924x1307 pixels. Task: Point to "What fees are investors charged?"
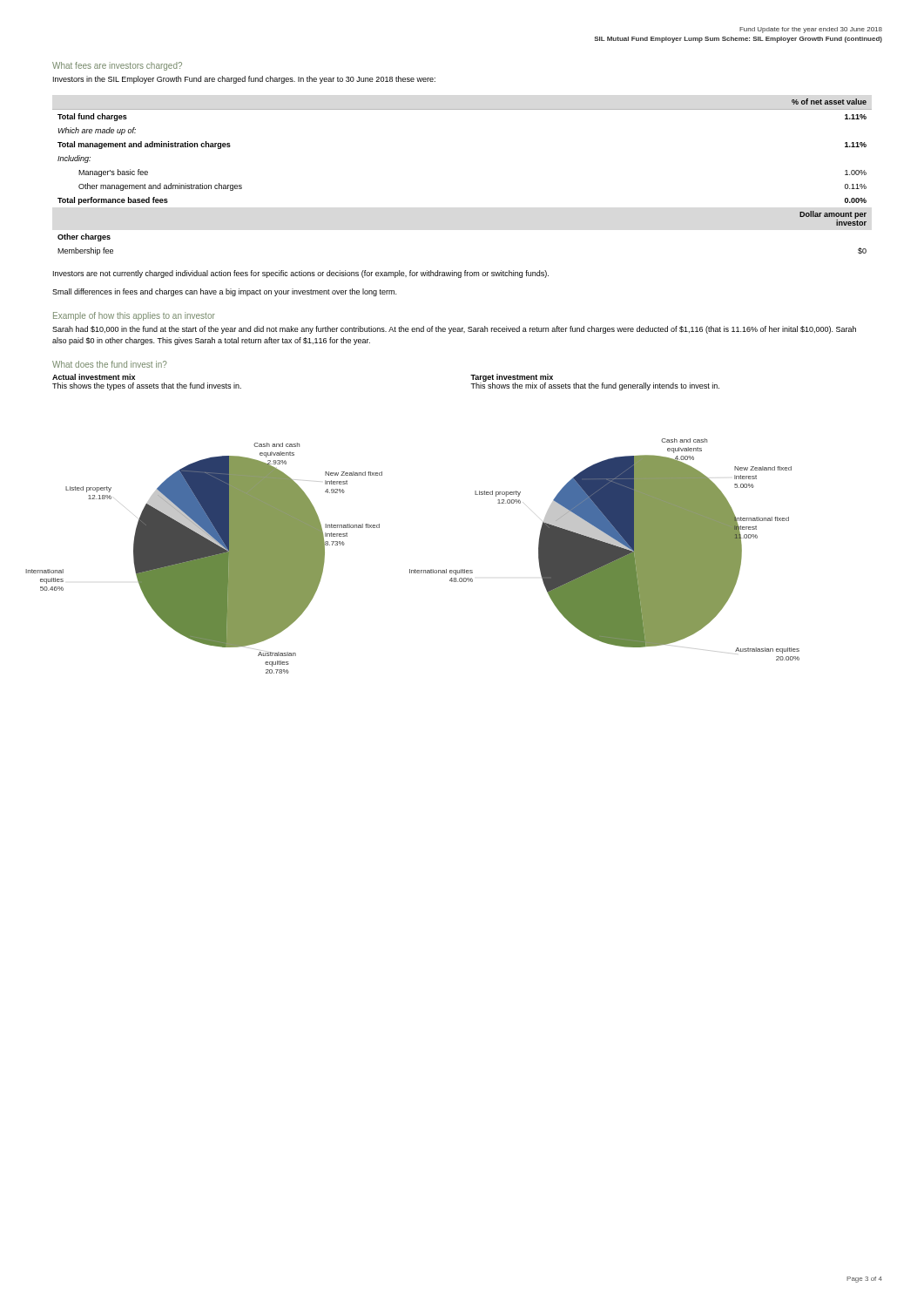click(117, 66)
